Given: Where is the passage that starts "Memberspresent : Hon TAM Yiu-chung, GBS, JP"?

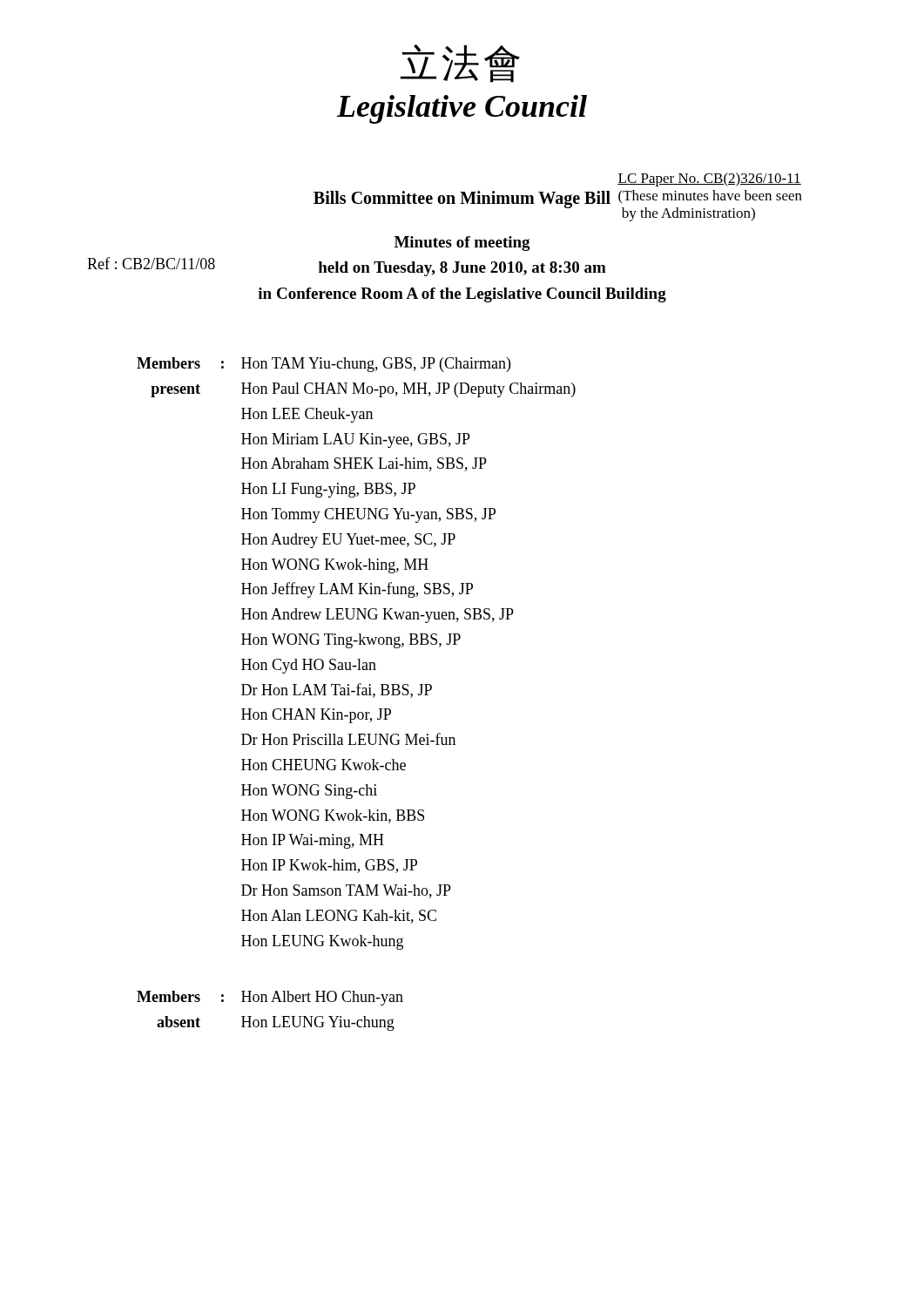Looking at the screenshot, I should (x=332, y=653).
